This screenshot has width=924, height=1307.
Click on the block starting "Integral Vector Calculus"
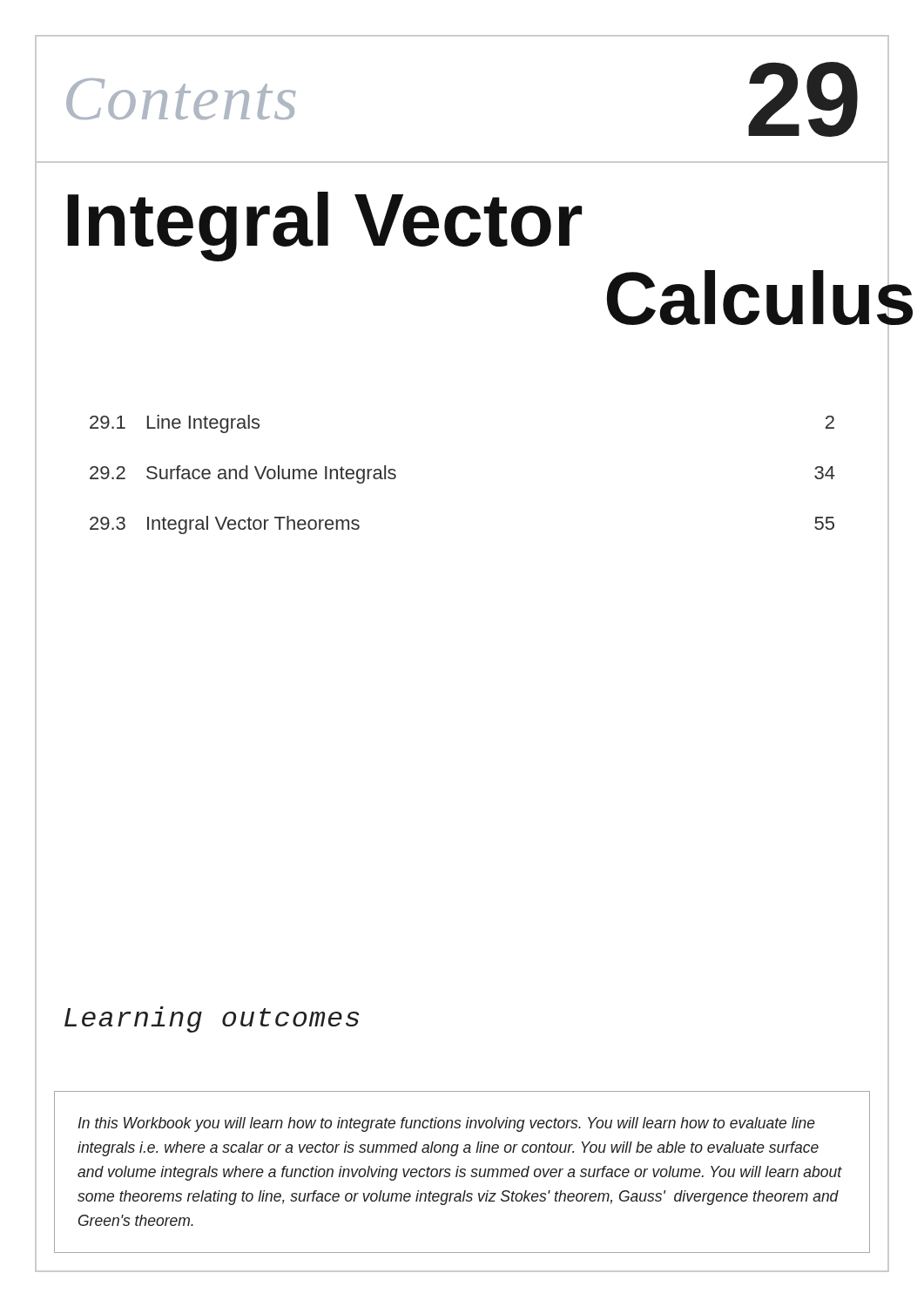475,259
